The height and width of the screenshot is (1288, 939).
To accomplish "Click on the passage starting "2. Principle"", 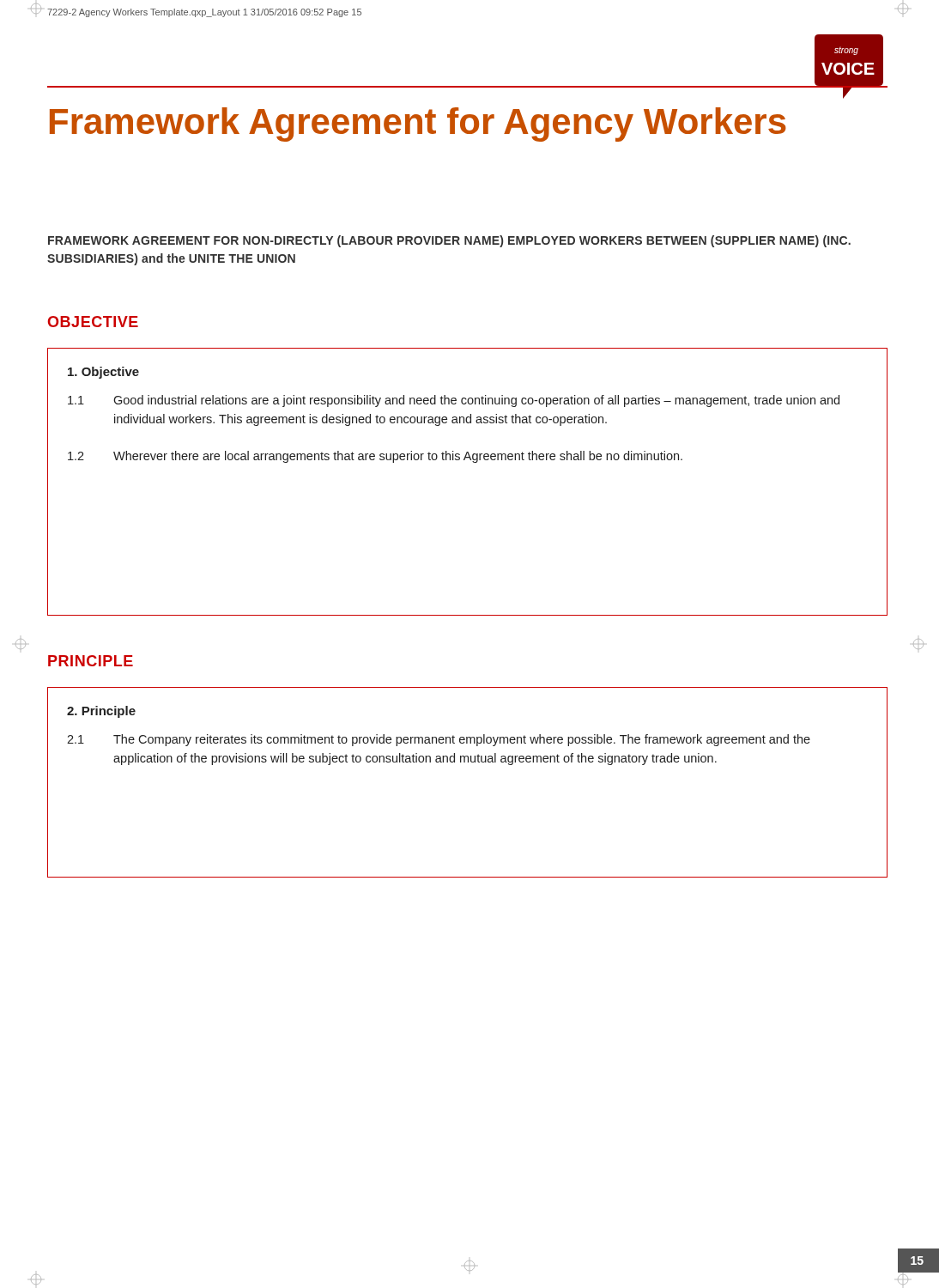I will pyautogui.click(x=101, y=711).
